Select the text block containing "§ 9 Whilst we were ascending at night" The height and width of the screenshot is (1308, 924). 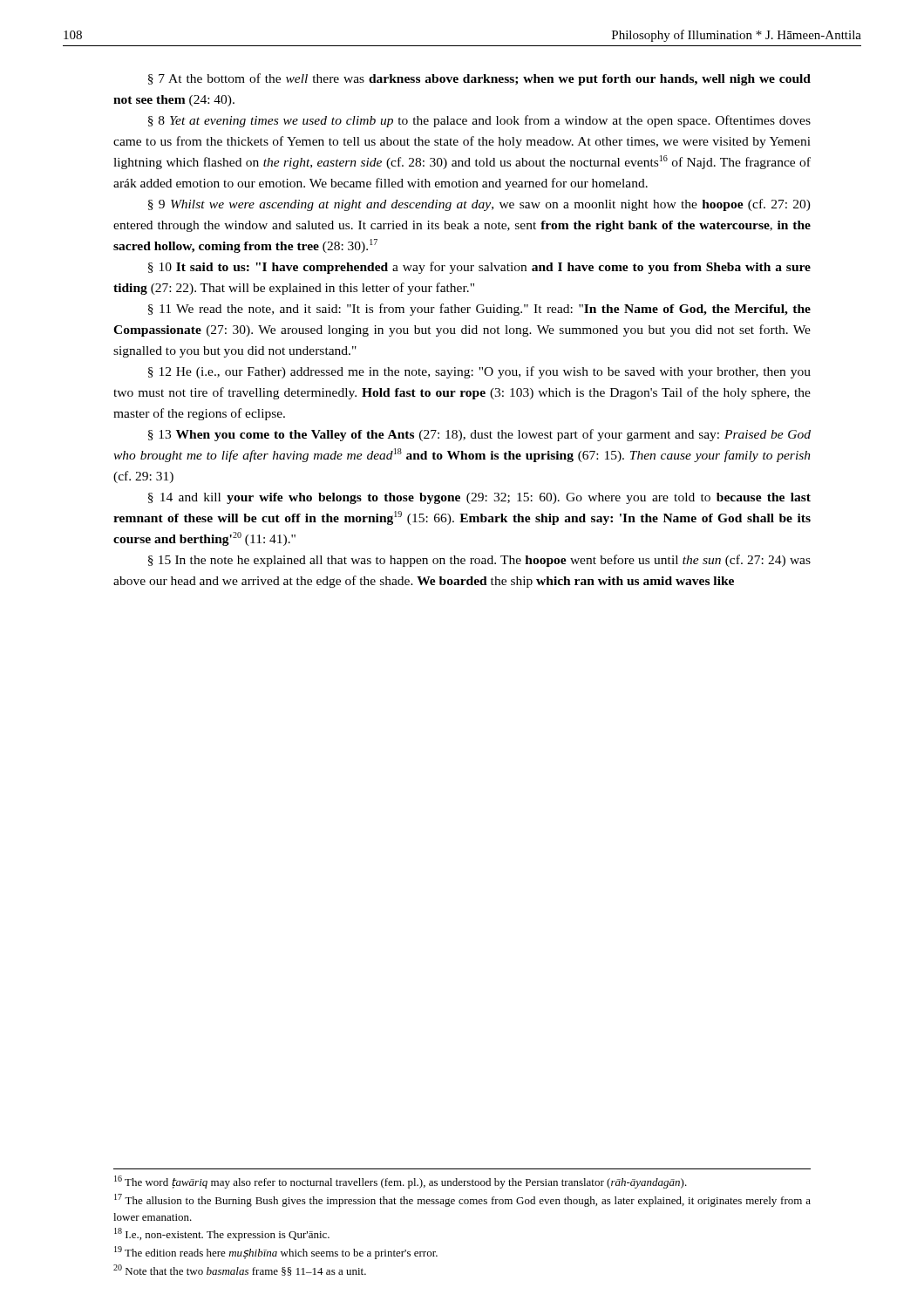[462, 225]
